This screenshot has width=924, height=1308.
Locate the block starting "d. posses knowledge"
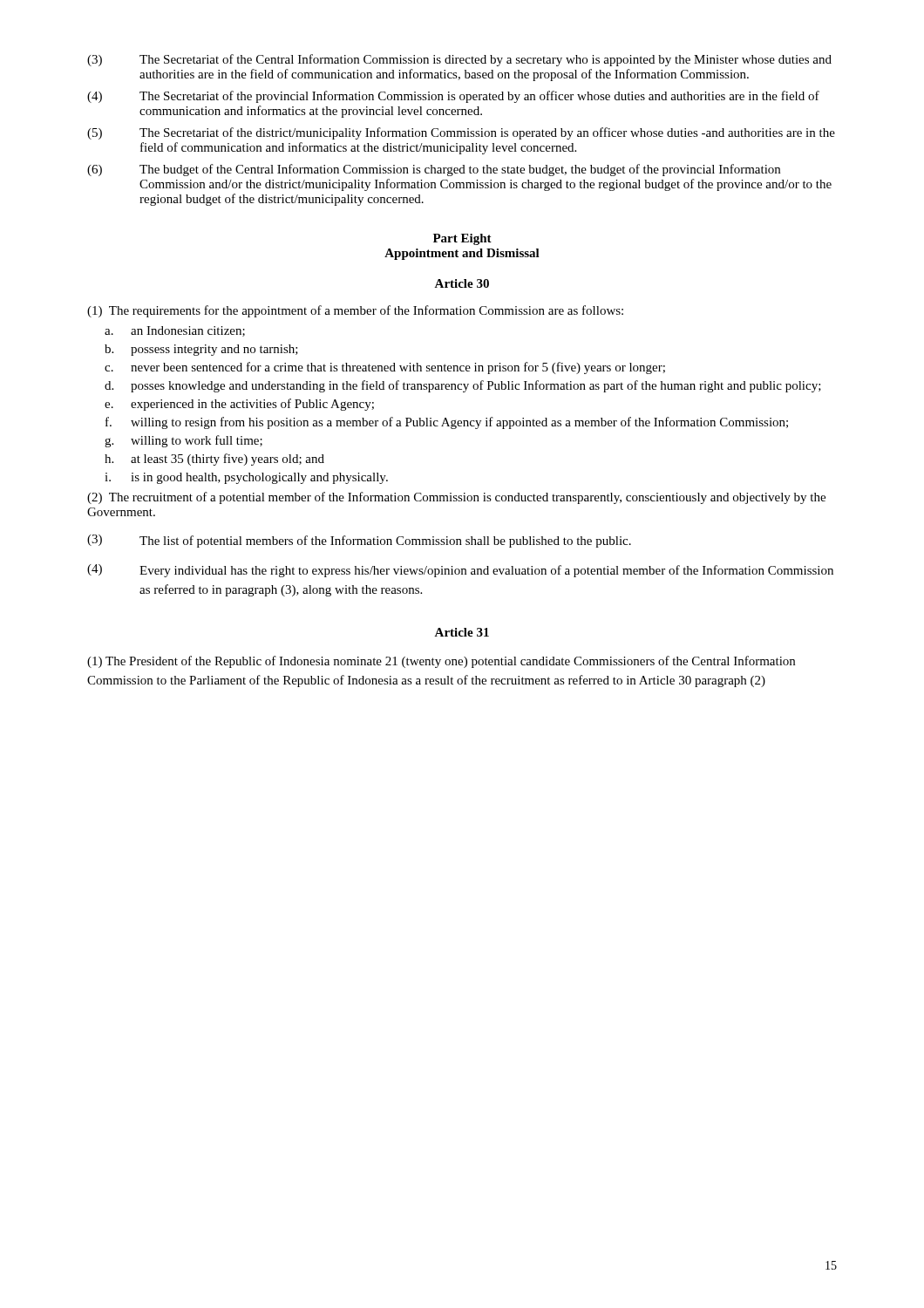click(471, 386)
